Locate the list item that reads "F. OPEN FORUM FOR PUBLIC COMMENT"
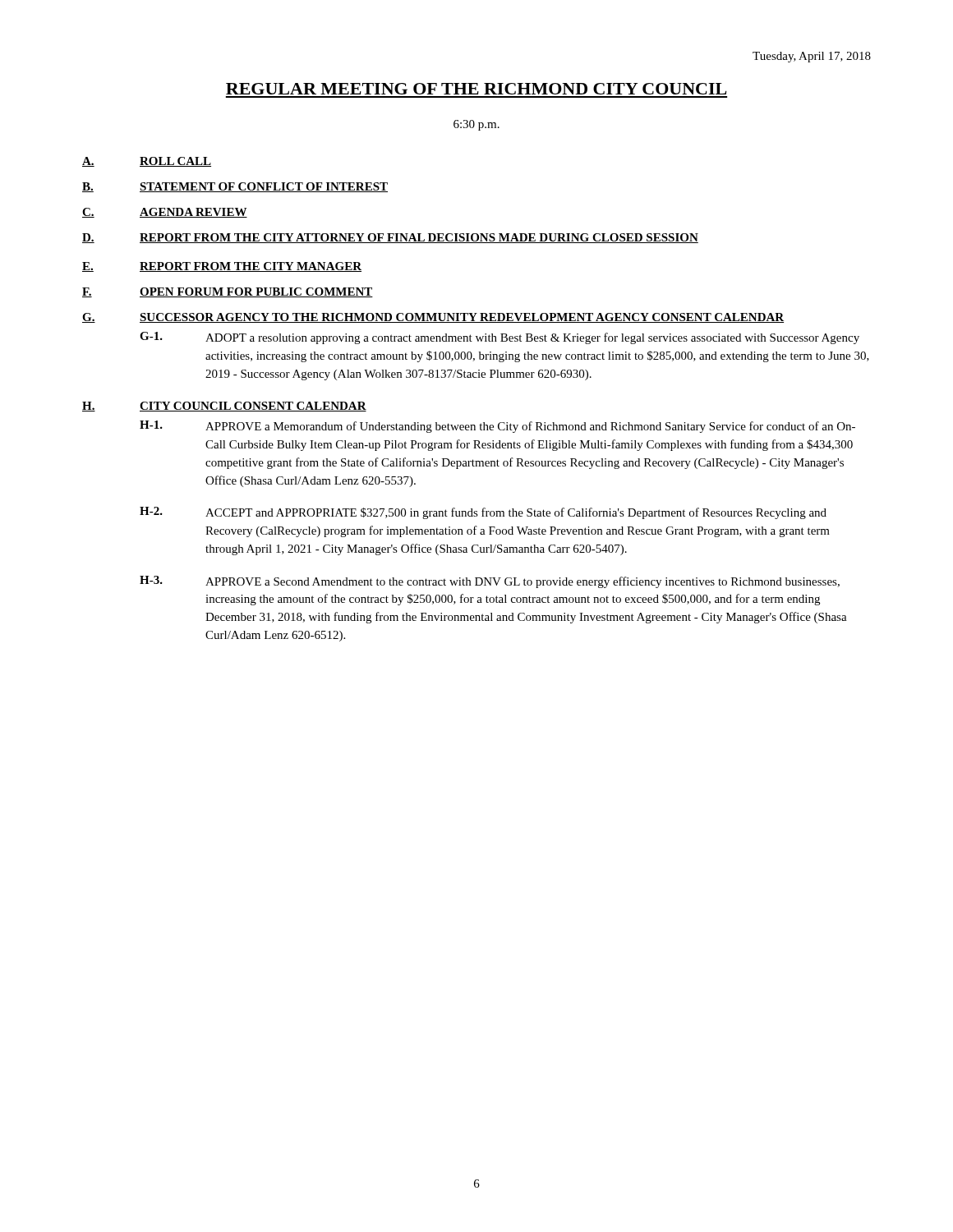 228,292
